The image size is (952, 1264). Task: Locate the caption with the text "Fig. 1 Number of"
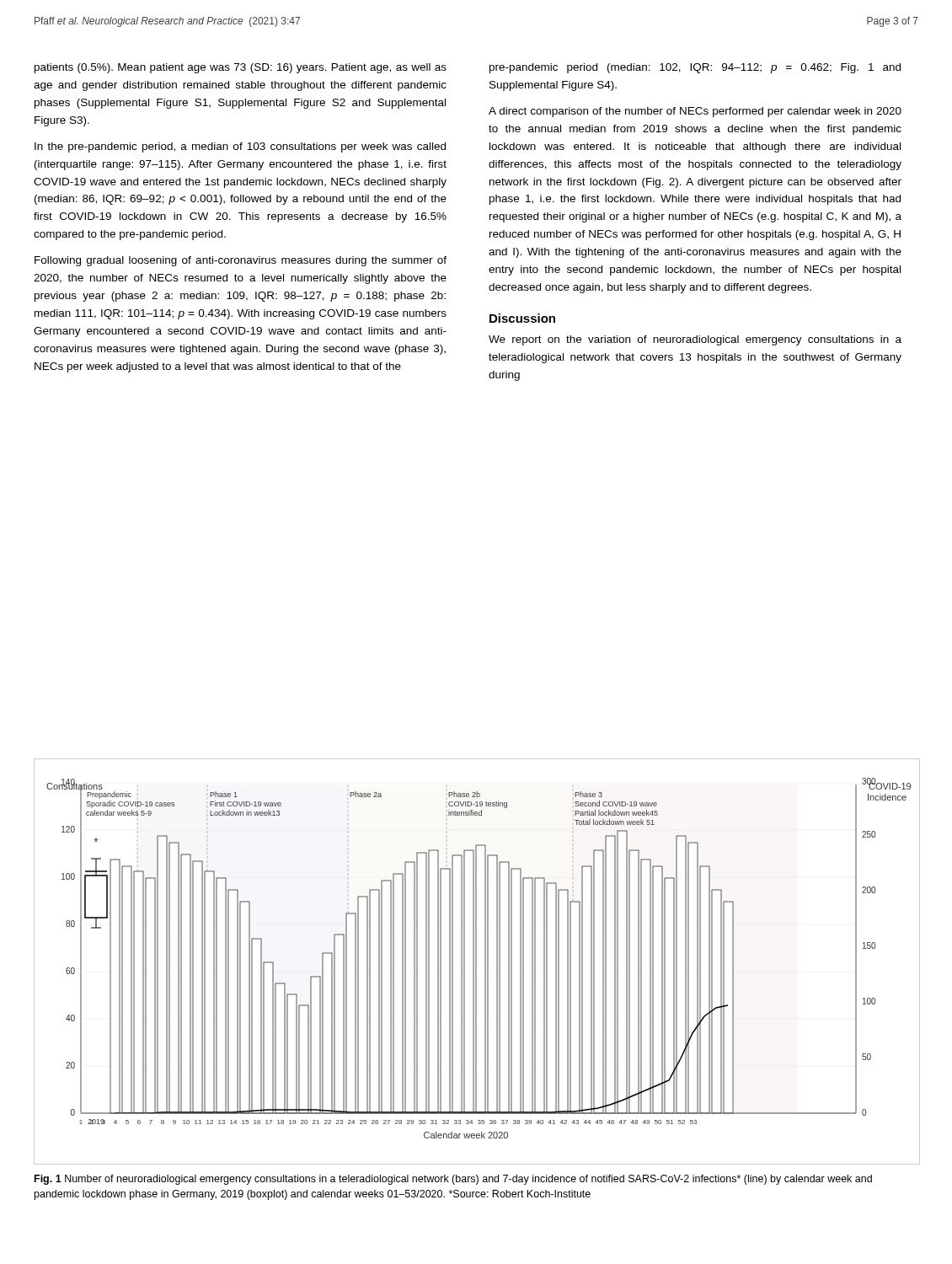coord(453,1187)
